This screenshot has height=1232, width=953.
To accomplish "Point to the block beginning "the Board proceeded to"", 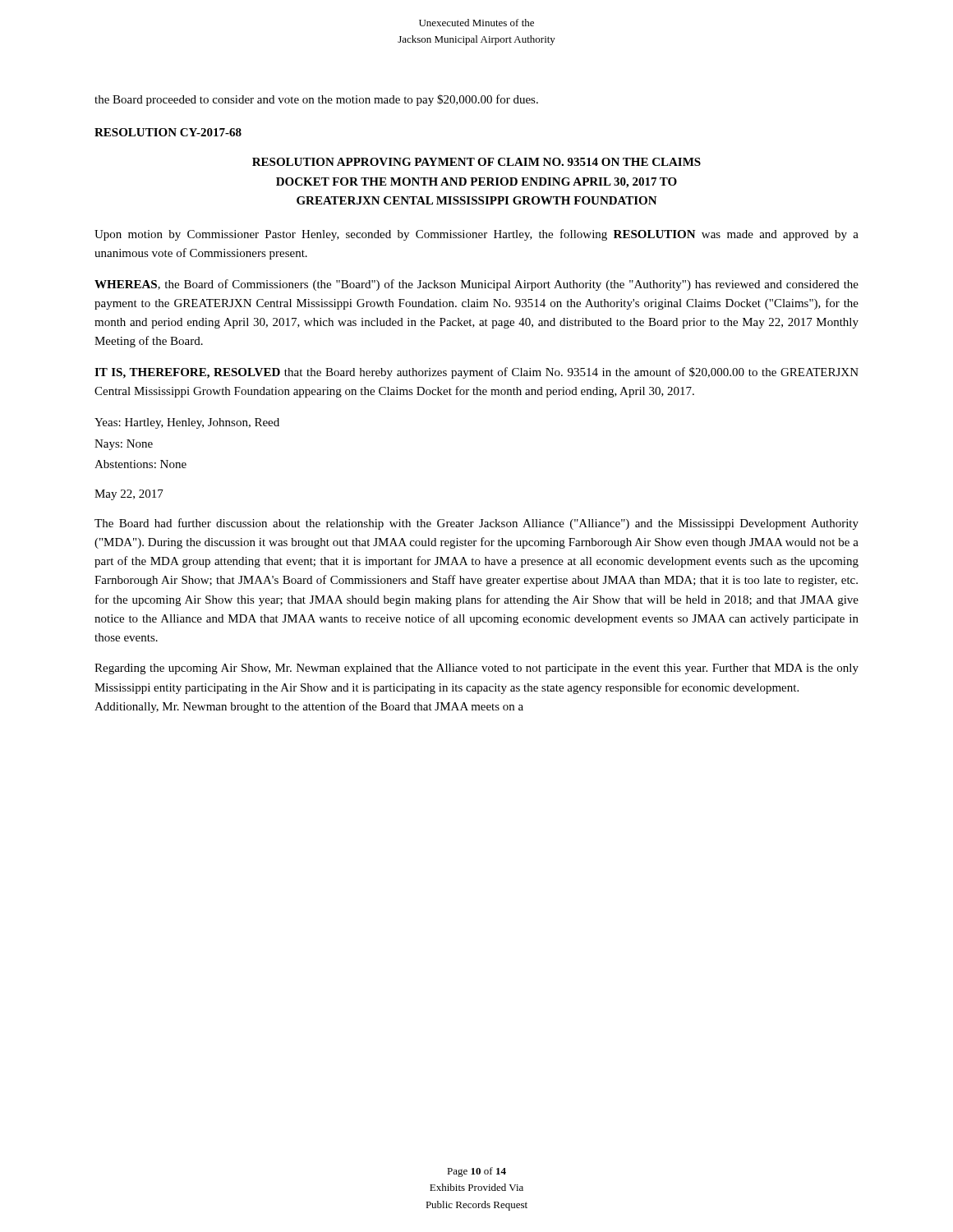I will pos(317,99).
